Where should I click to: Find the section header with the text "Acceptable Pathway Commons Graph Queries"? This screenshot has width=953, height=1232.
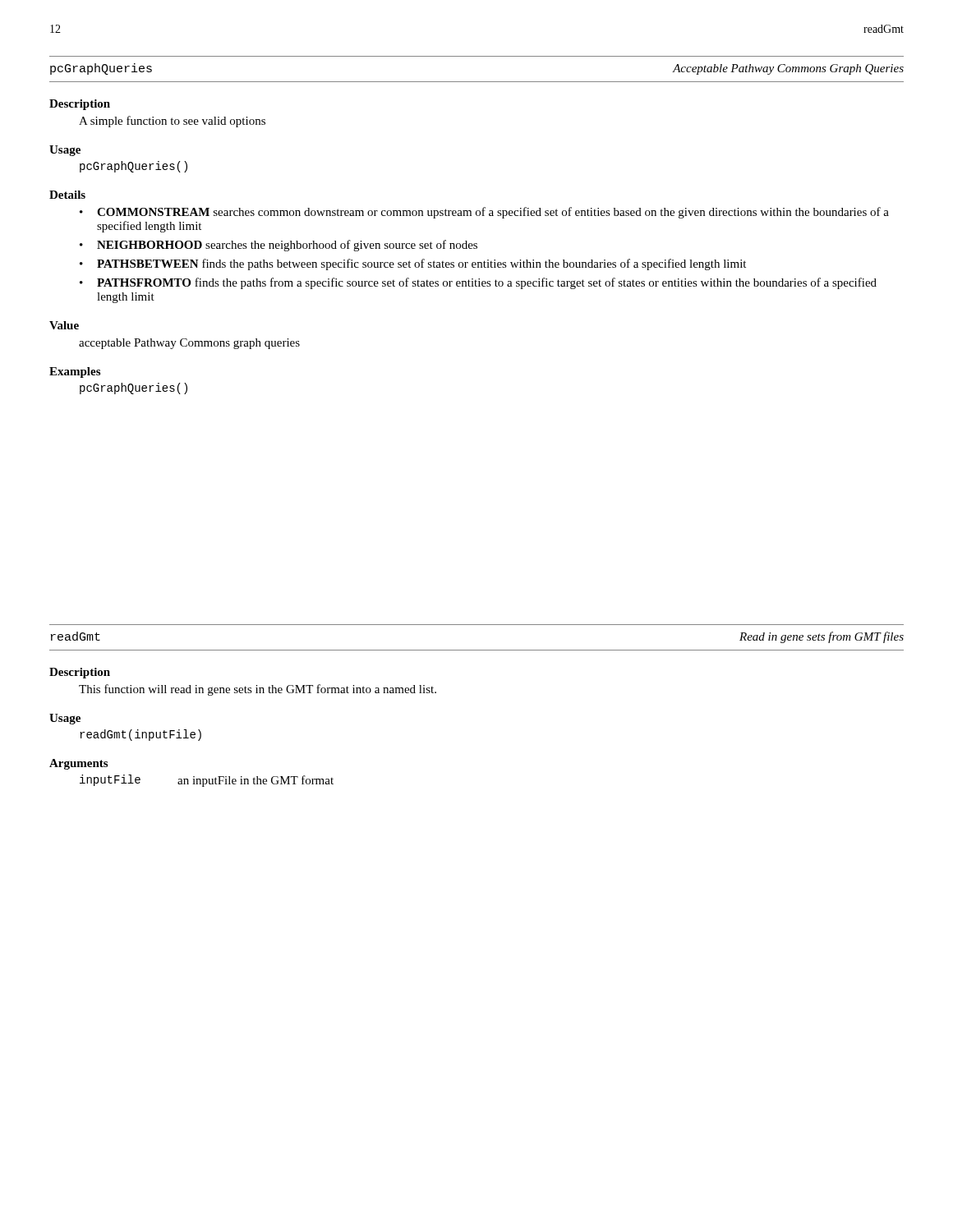click(788, 68)
